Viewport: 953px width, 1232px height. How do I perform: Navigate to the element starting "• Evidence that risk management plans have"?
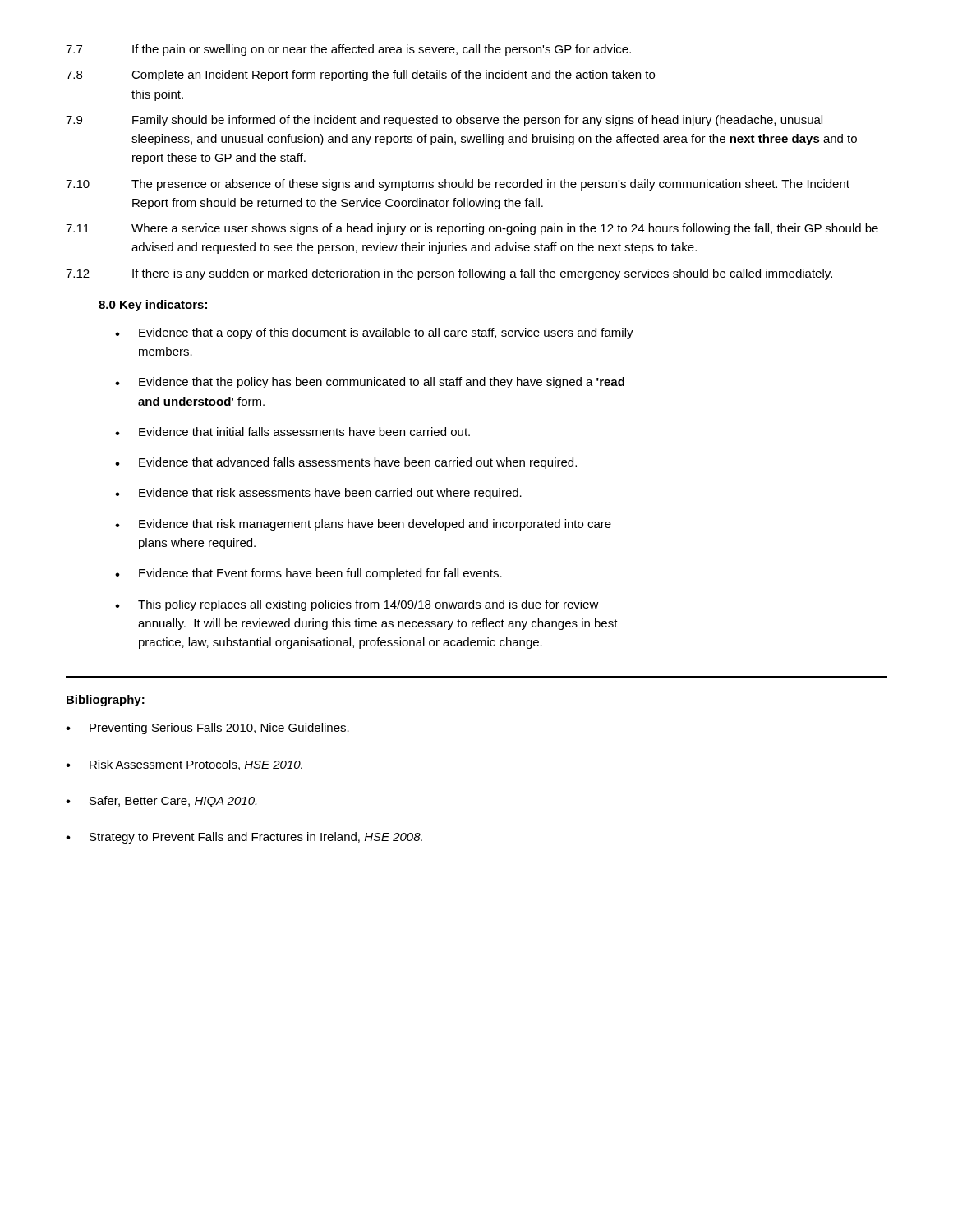501,533
